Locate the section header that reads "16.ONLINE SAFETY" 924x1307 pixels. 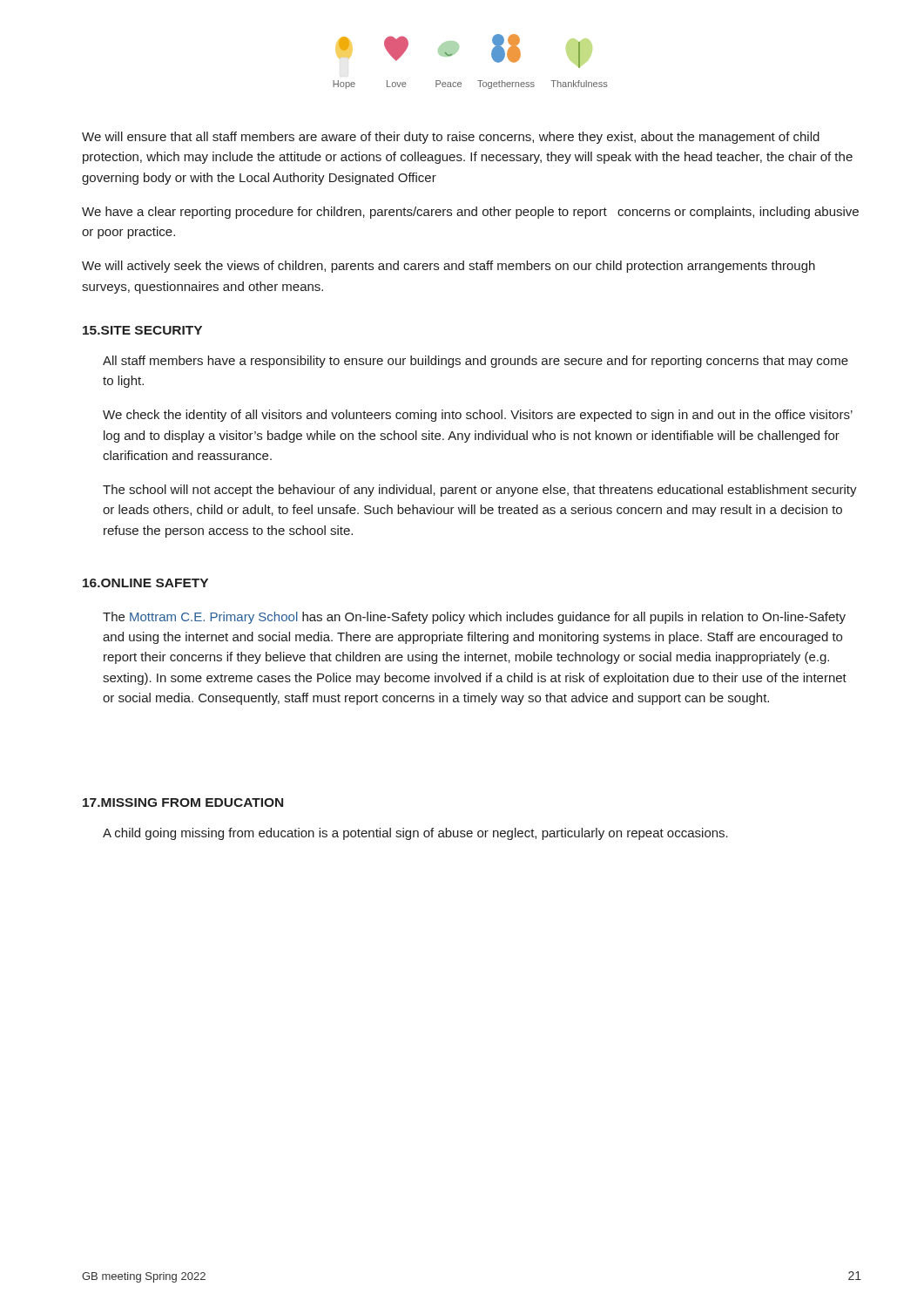click(x=145, y=582)
